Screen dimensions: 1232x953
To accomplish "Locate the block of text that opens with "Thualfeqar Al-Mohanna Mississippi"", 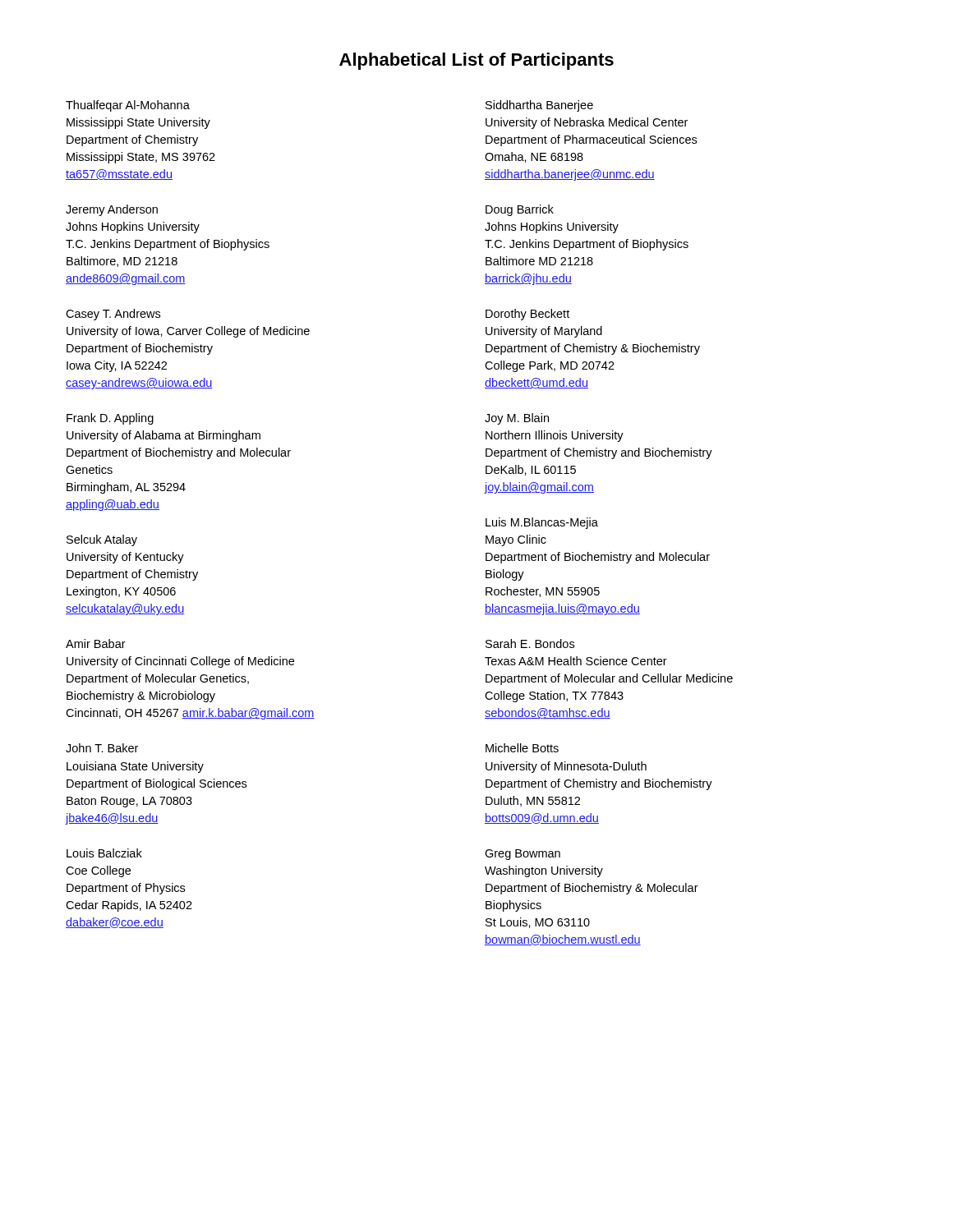I will 128,106.
